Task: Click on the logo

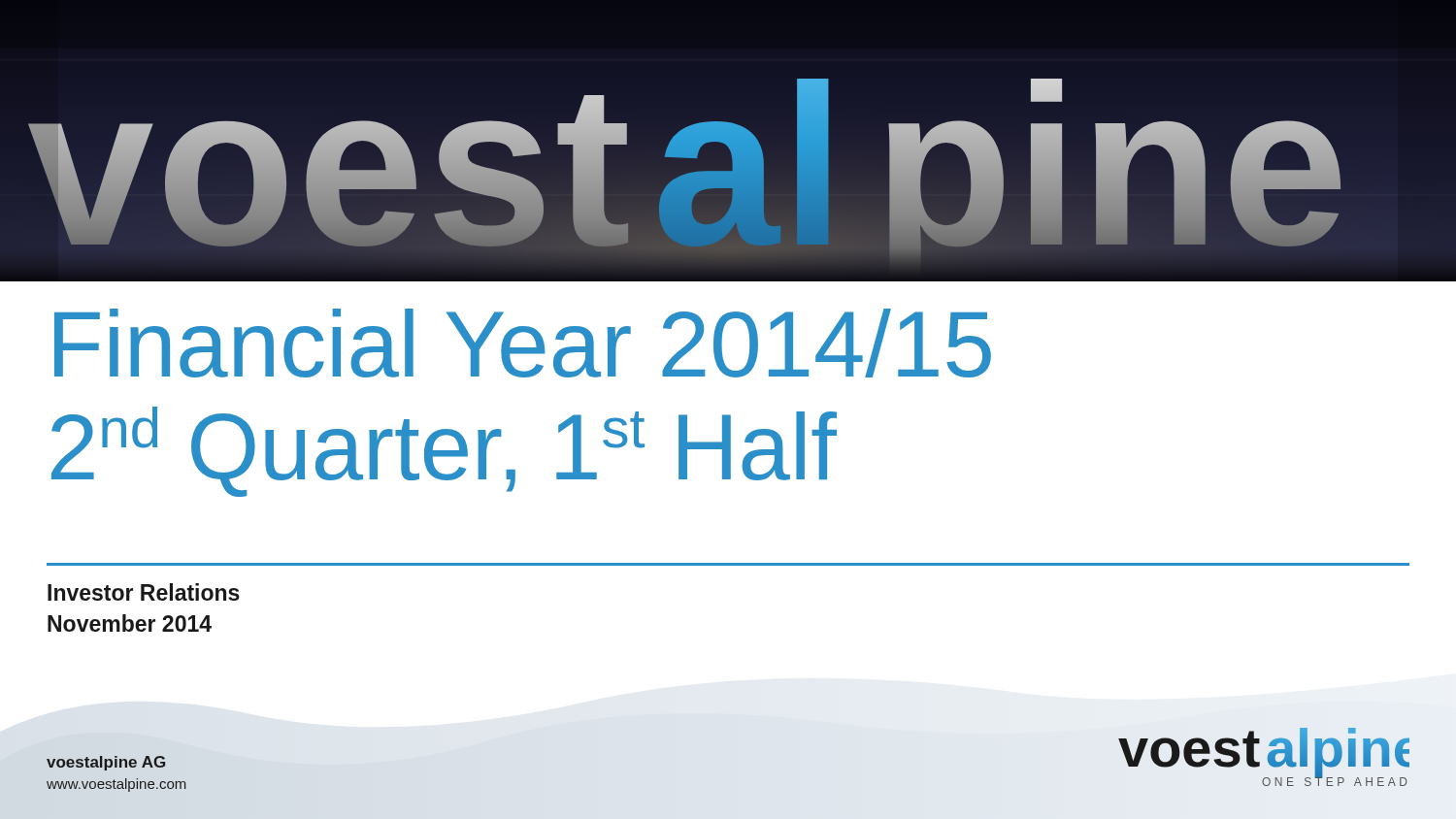Action: (x=1264, y=757)
